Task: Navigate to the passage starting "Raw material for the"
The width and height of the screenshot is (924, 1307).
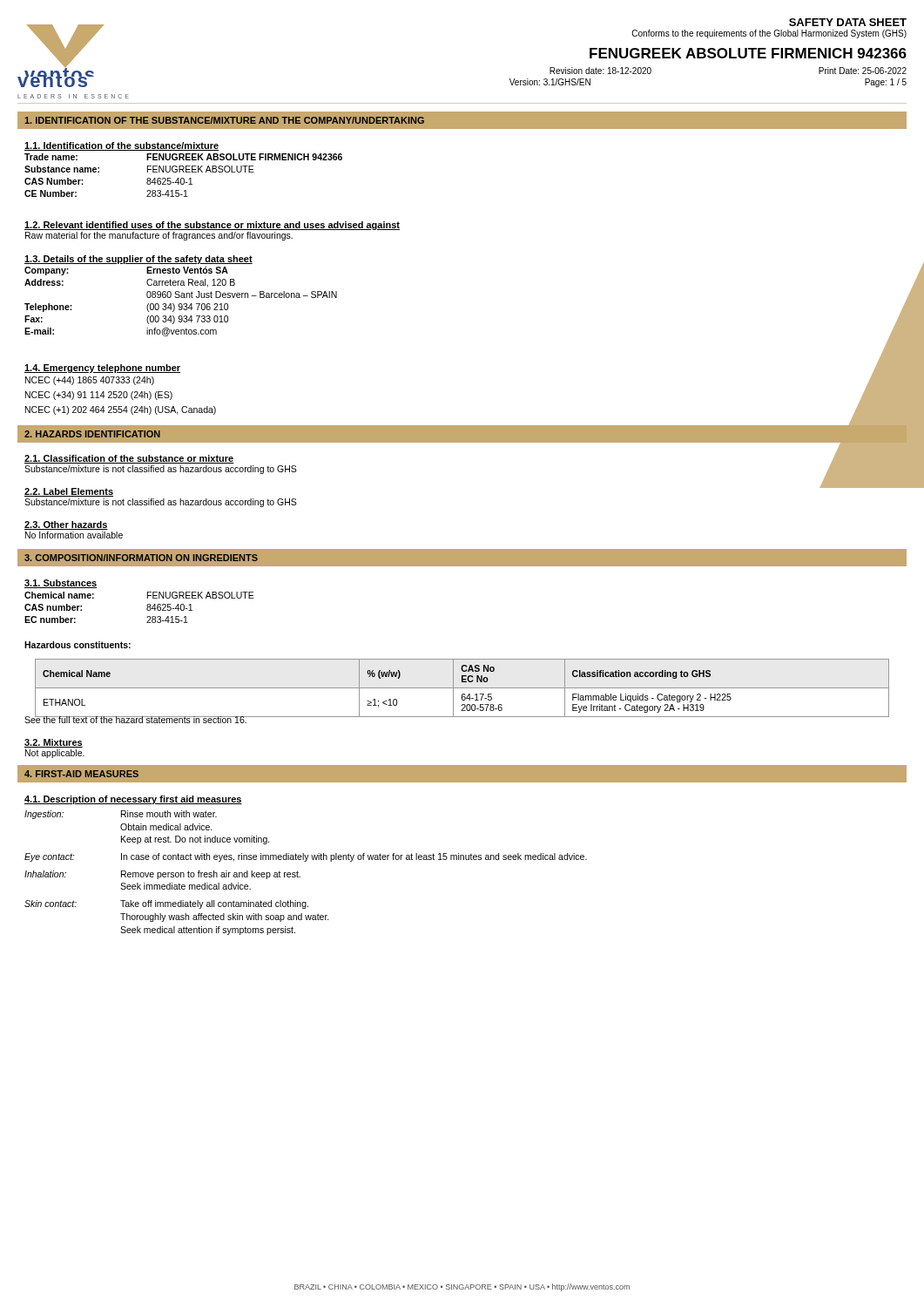Action: coord(159,235)
